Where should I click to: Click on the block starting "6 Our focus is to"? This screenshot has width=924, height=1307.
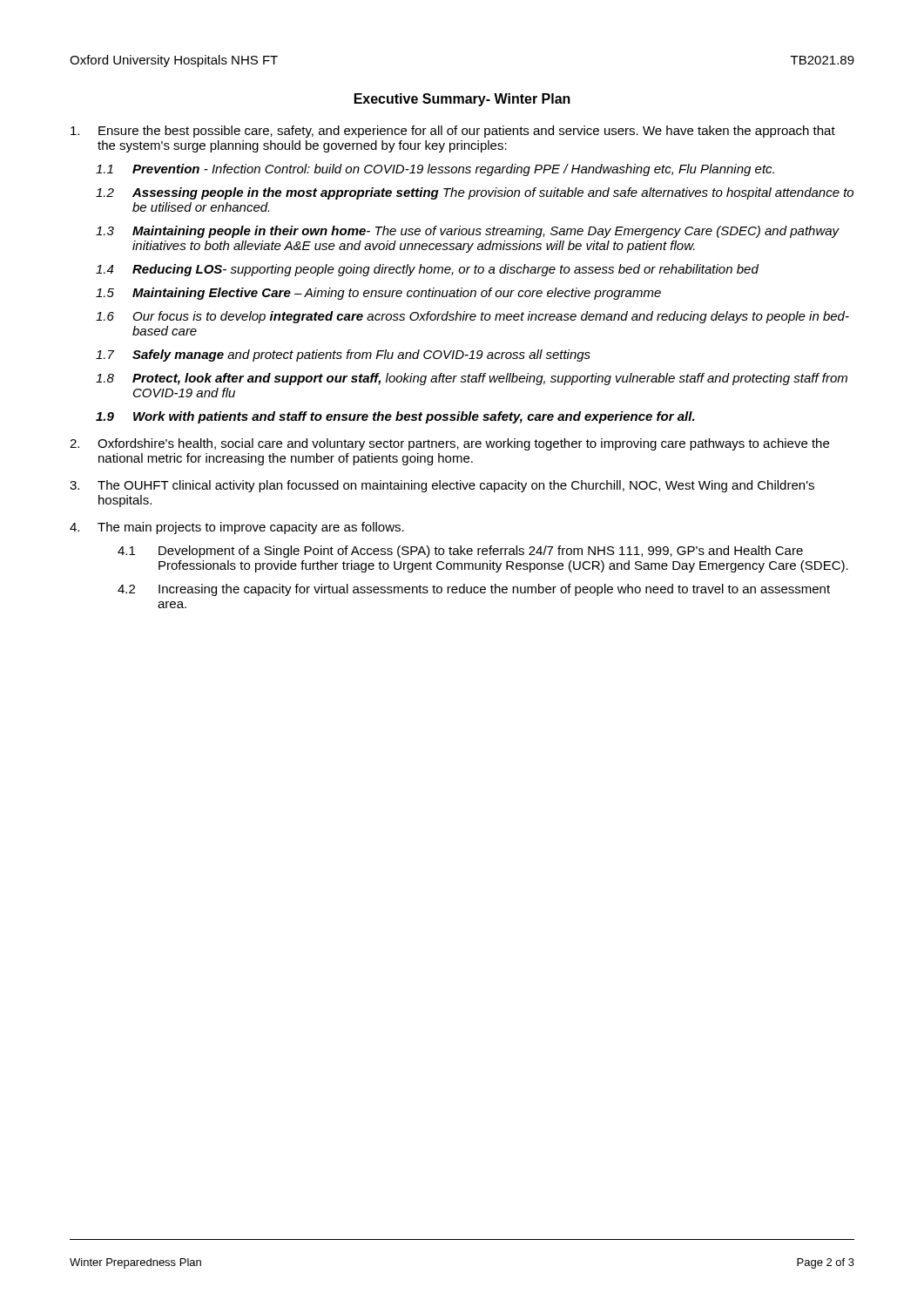[x=475, y=323]
